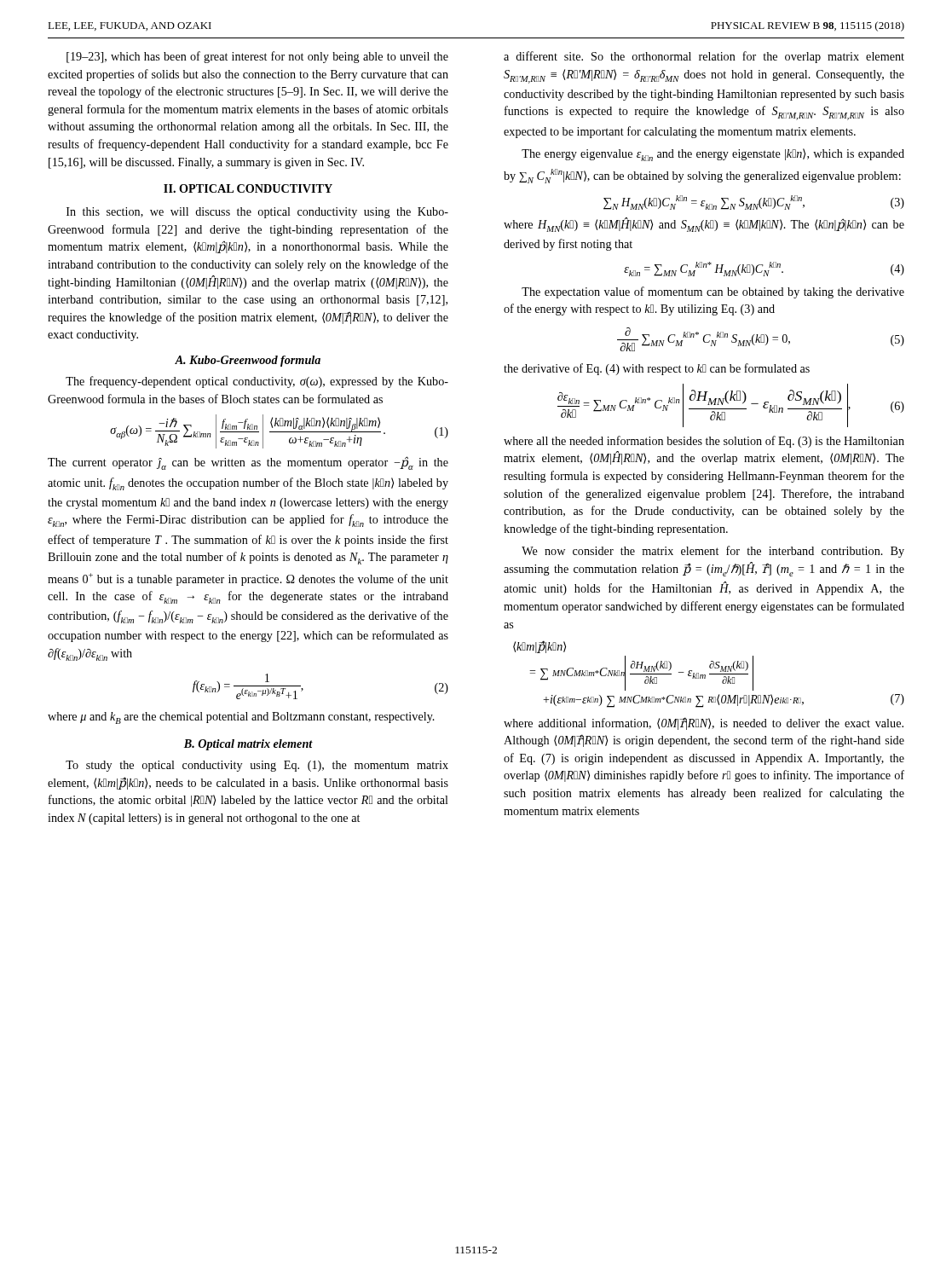
Task: Where is the passage that starts "[19–23], which has been of great interest"?
Action: (x=248, y=109)
